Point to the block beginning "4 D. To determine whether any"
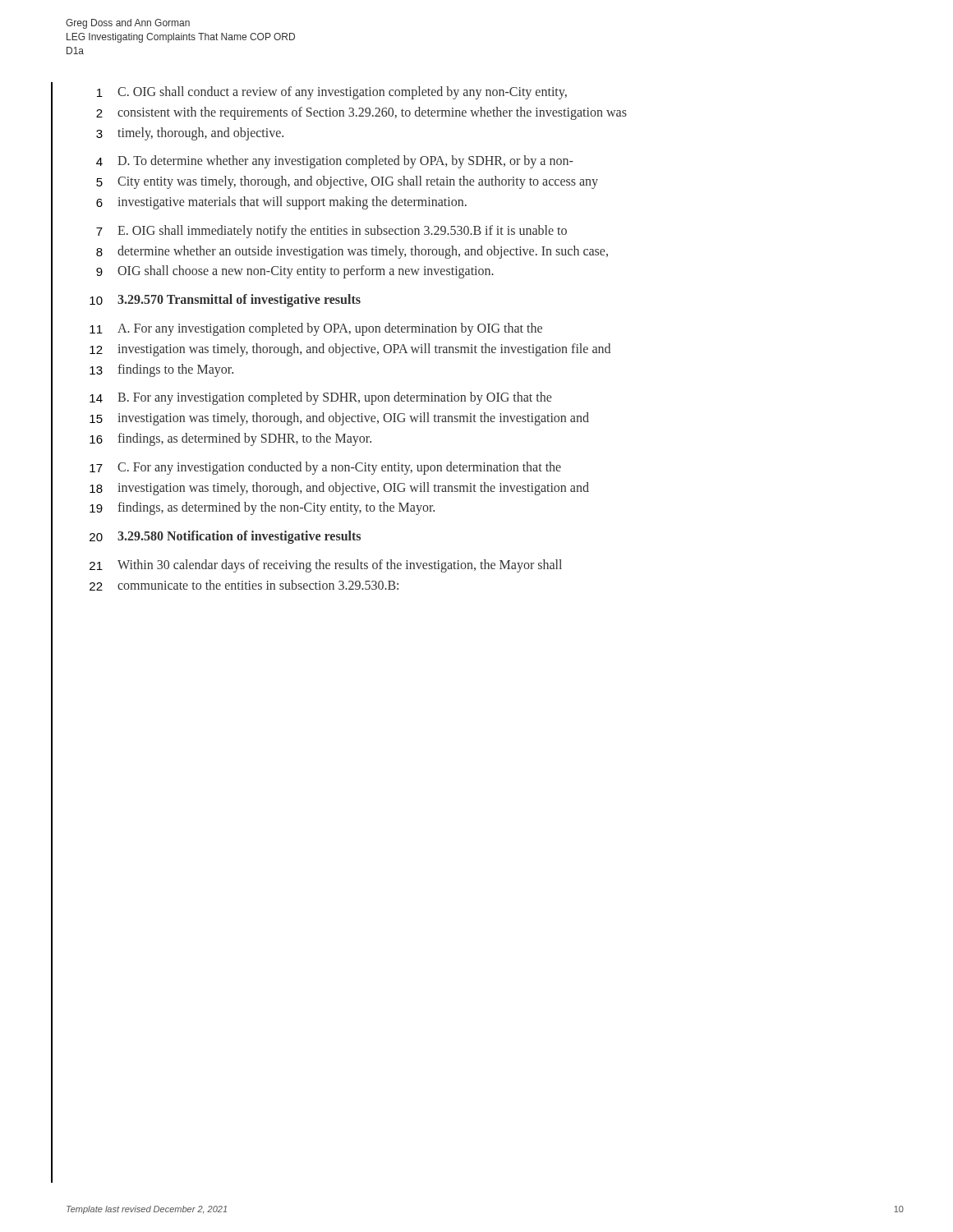The width and height of the screenshot is (953, 1232). pyautogui.click(x=485, y=182)
